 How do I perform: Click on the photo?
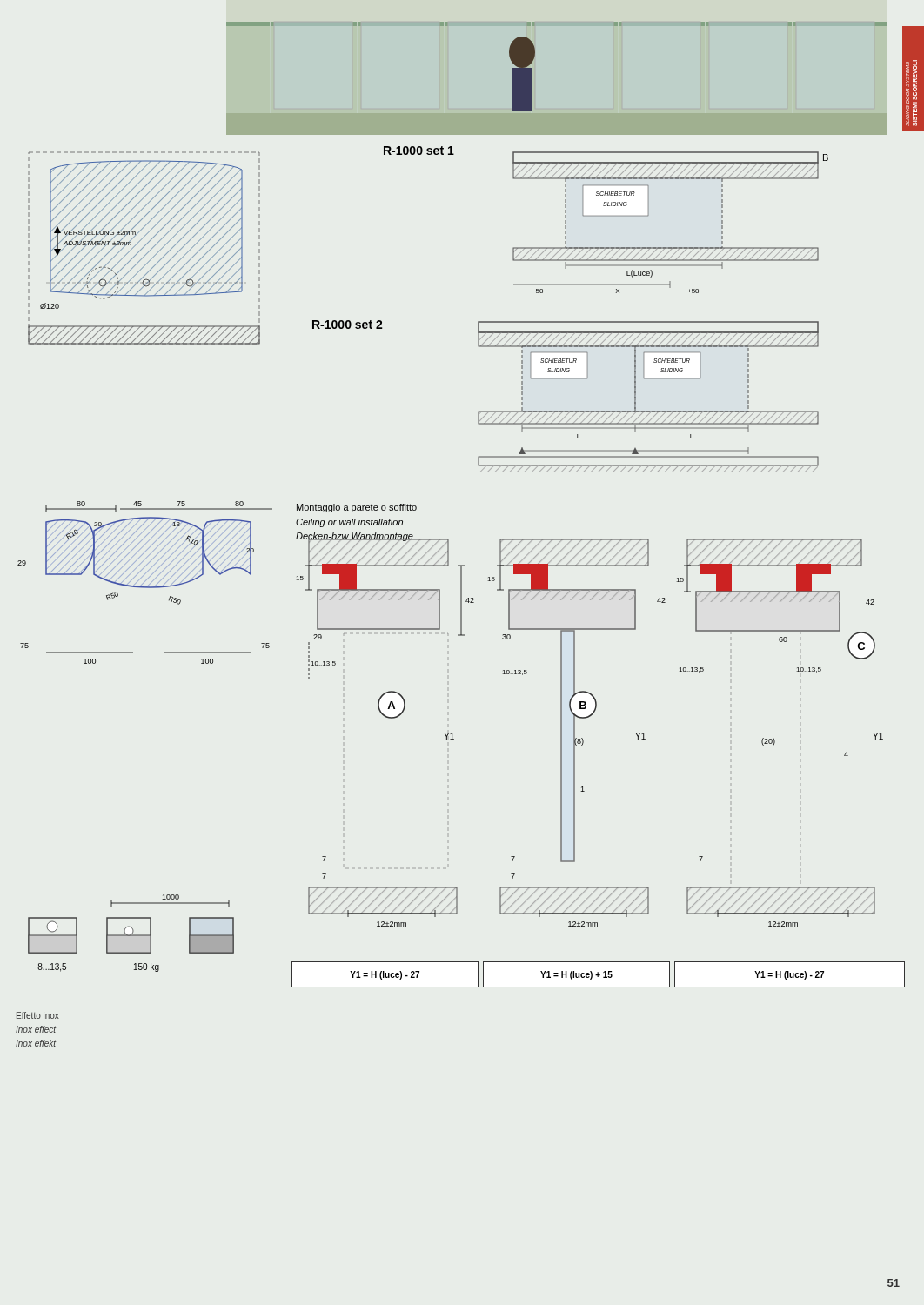pyautogui.click(x=557, y=67)
